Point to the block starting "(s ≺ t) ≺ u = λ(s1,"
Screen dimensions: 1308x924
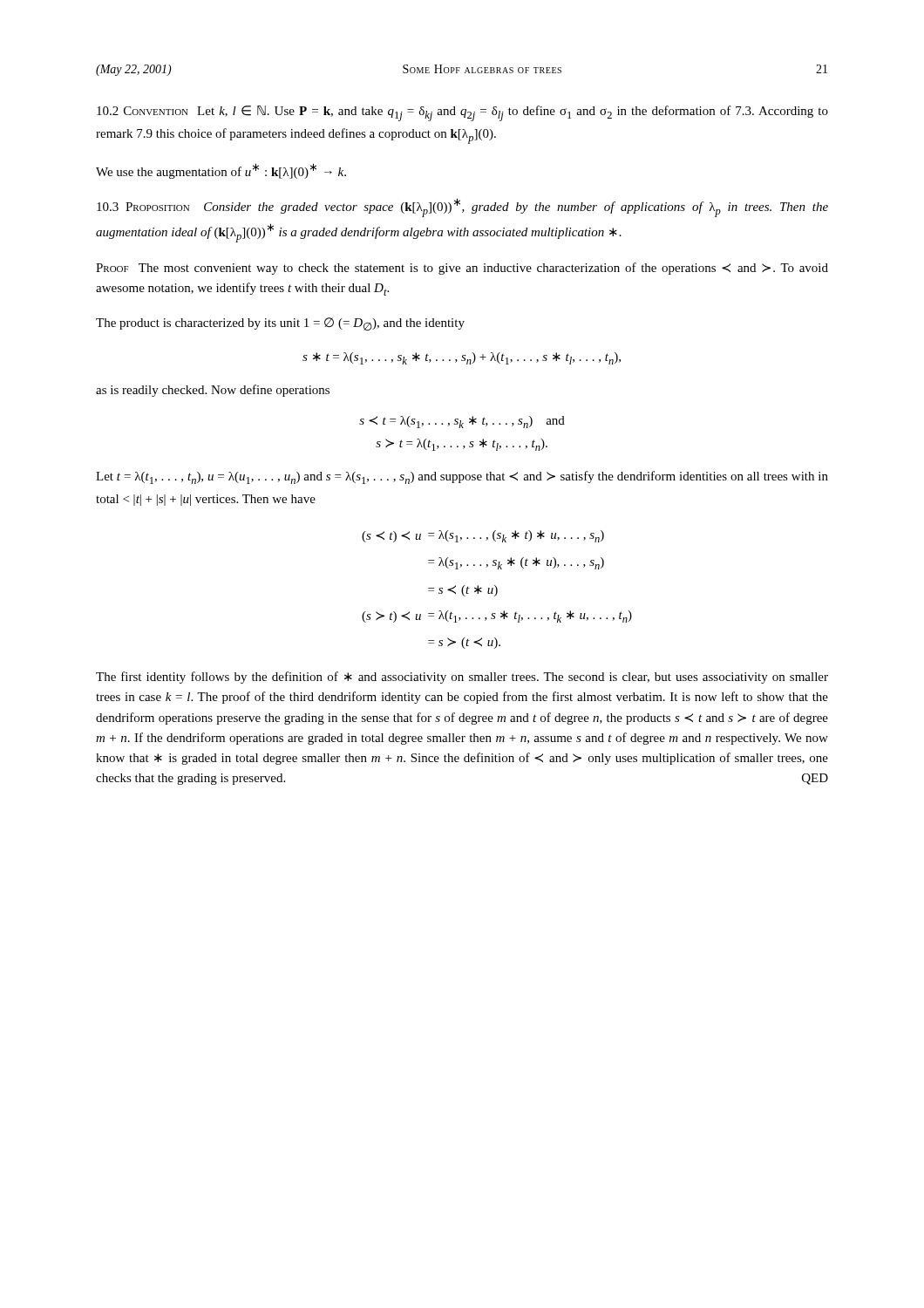pyautogui.click(x=497, y=589)
